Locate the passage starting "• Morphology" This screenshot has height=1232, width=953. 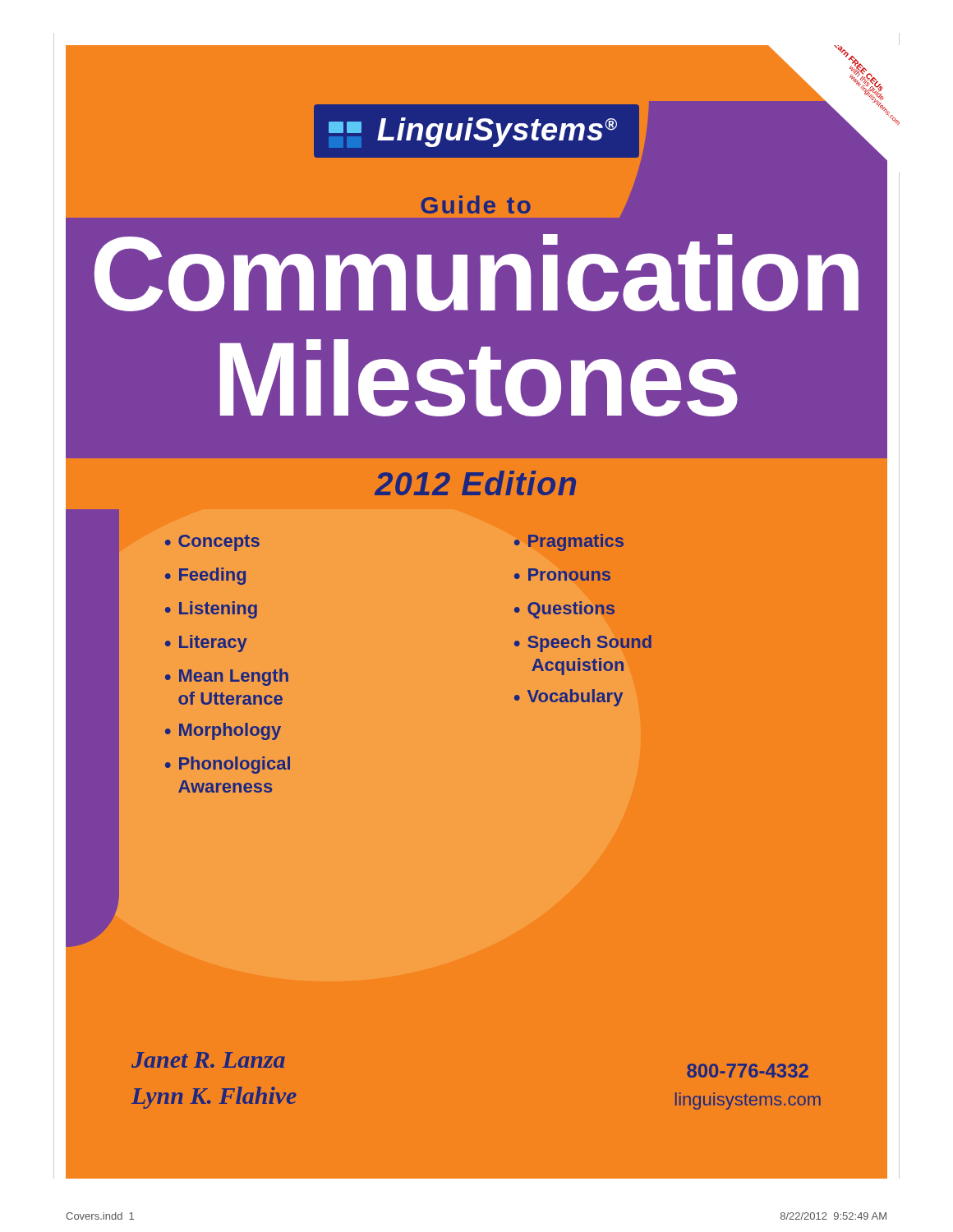(223, 731)
